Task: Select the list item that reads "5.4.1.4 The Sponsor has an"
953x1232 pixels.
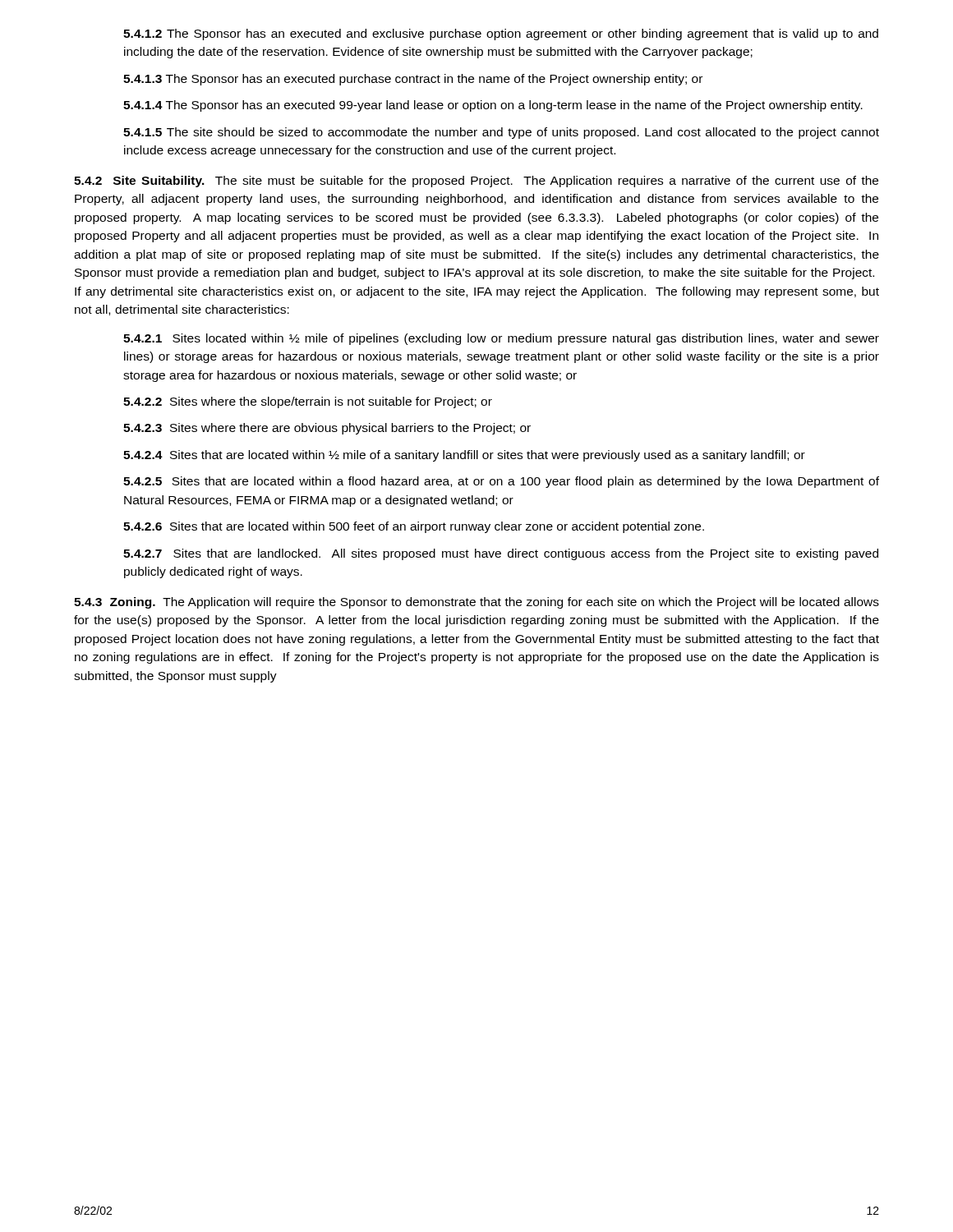Action: point(493,105)
